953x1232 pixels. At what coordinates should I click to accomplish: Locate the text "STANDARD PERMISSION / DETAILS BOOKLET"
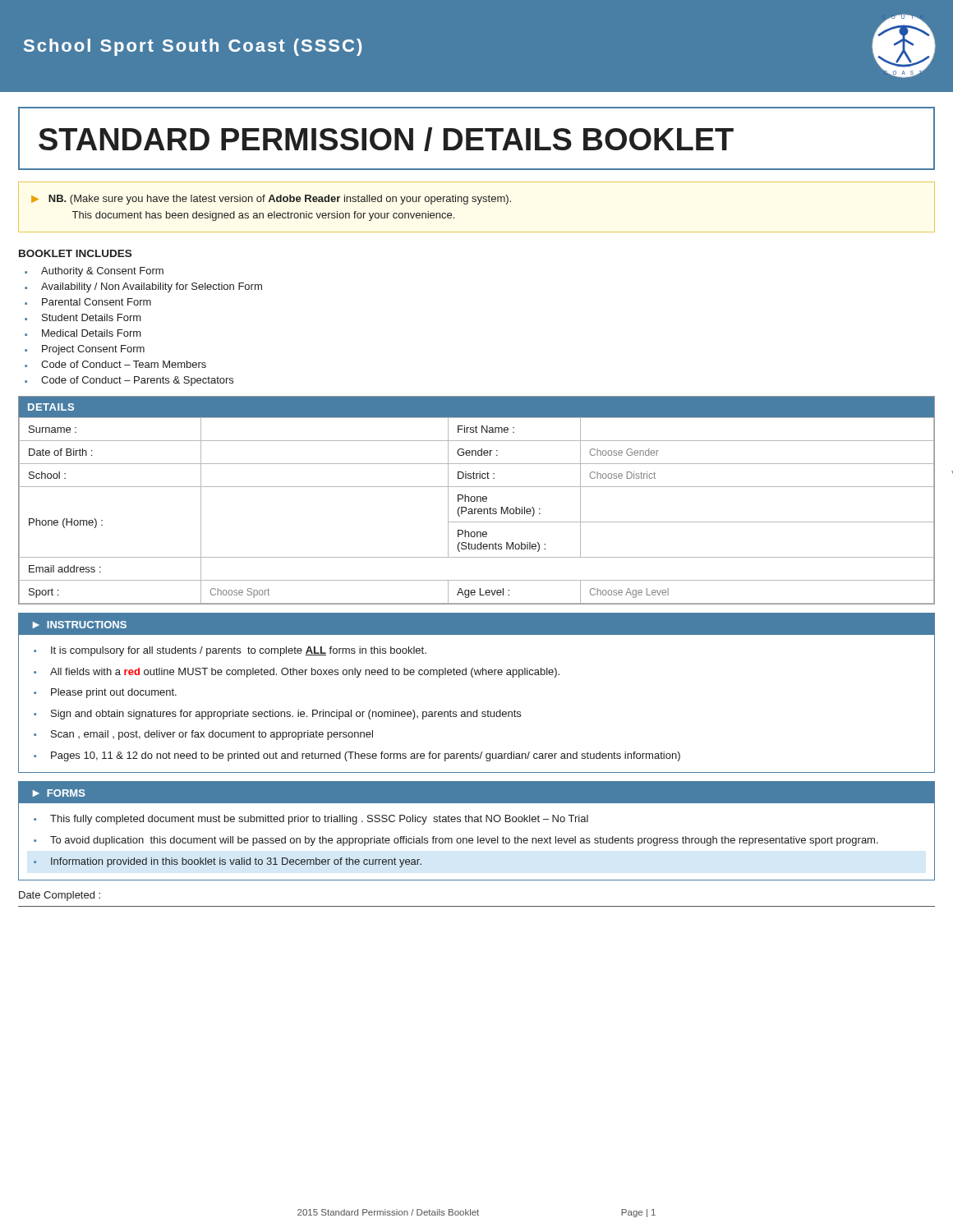coord(476,140)
